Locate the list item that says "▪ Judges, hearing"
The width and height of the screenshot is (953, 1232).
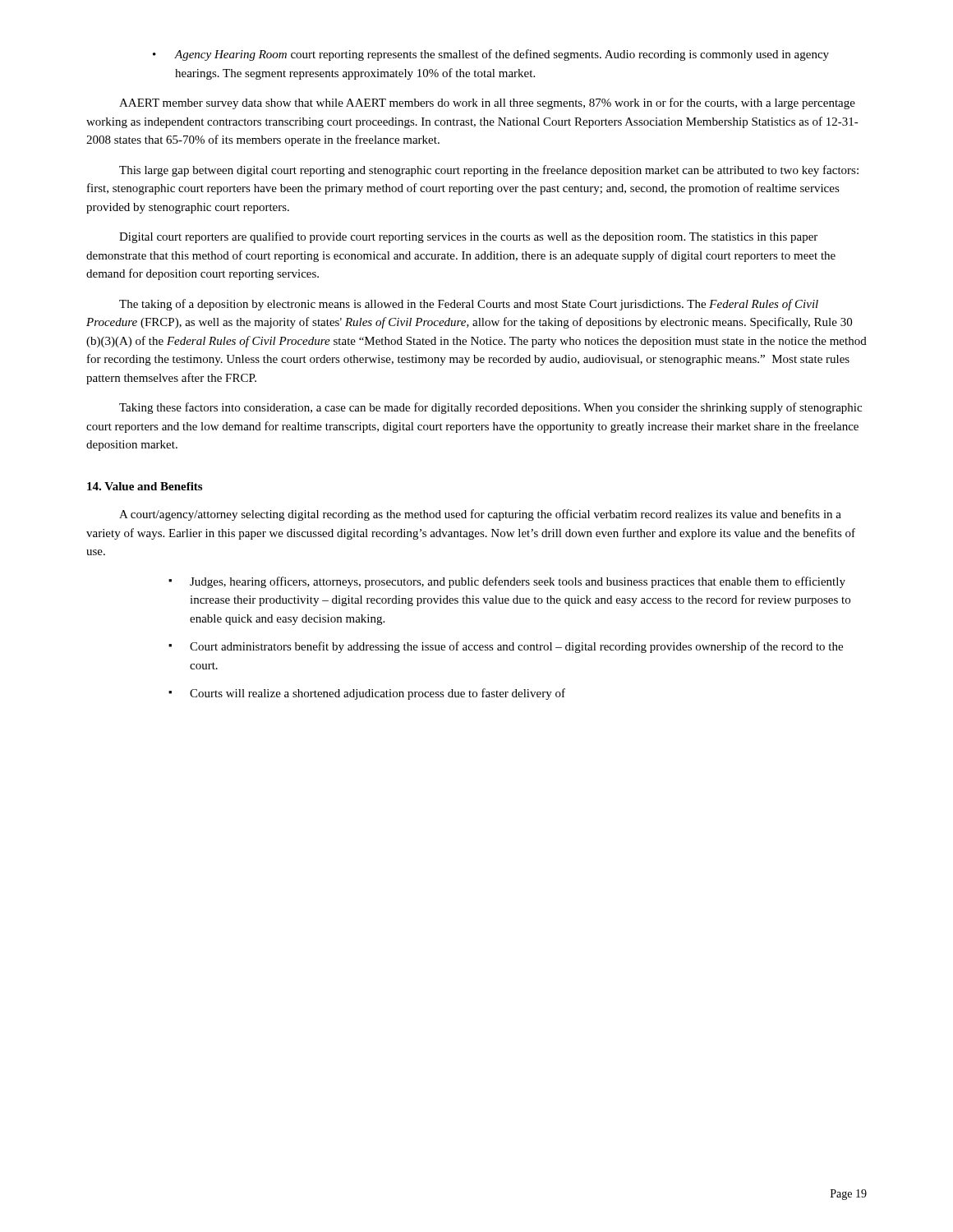518,600
